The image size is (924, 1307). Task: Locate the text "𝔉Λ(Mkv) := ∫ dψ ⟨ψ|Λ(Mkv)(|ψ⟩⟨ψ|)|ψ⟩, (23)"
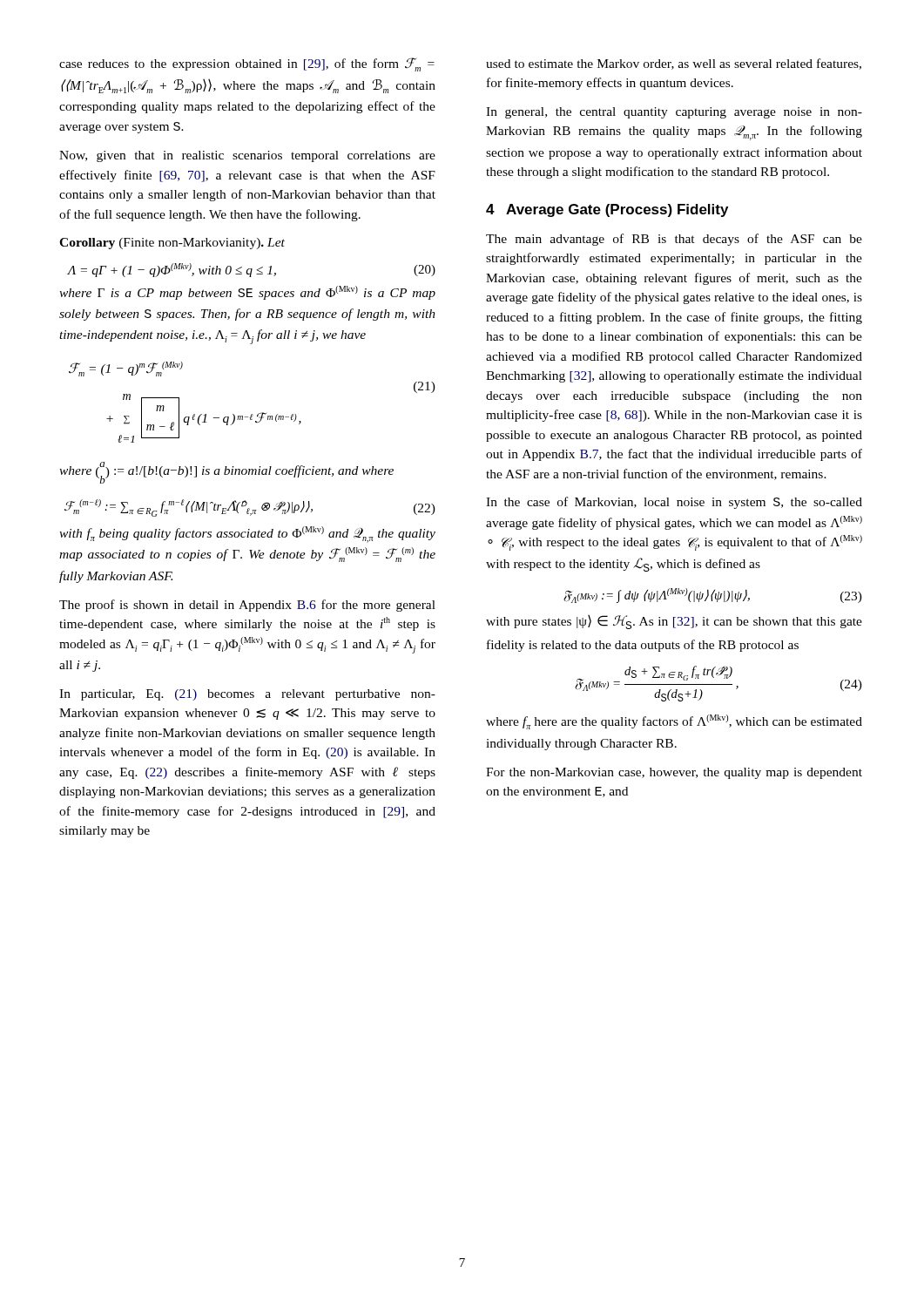click(674, 596)
